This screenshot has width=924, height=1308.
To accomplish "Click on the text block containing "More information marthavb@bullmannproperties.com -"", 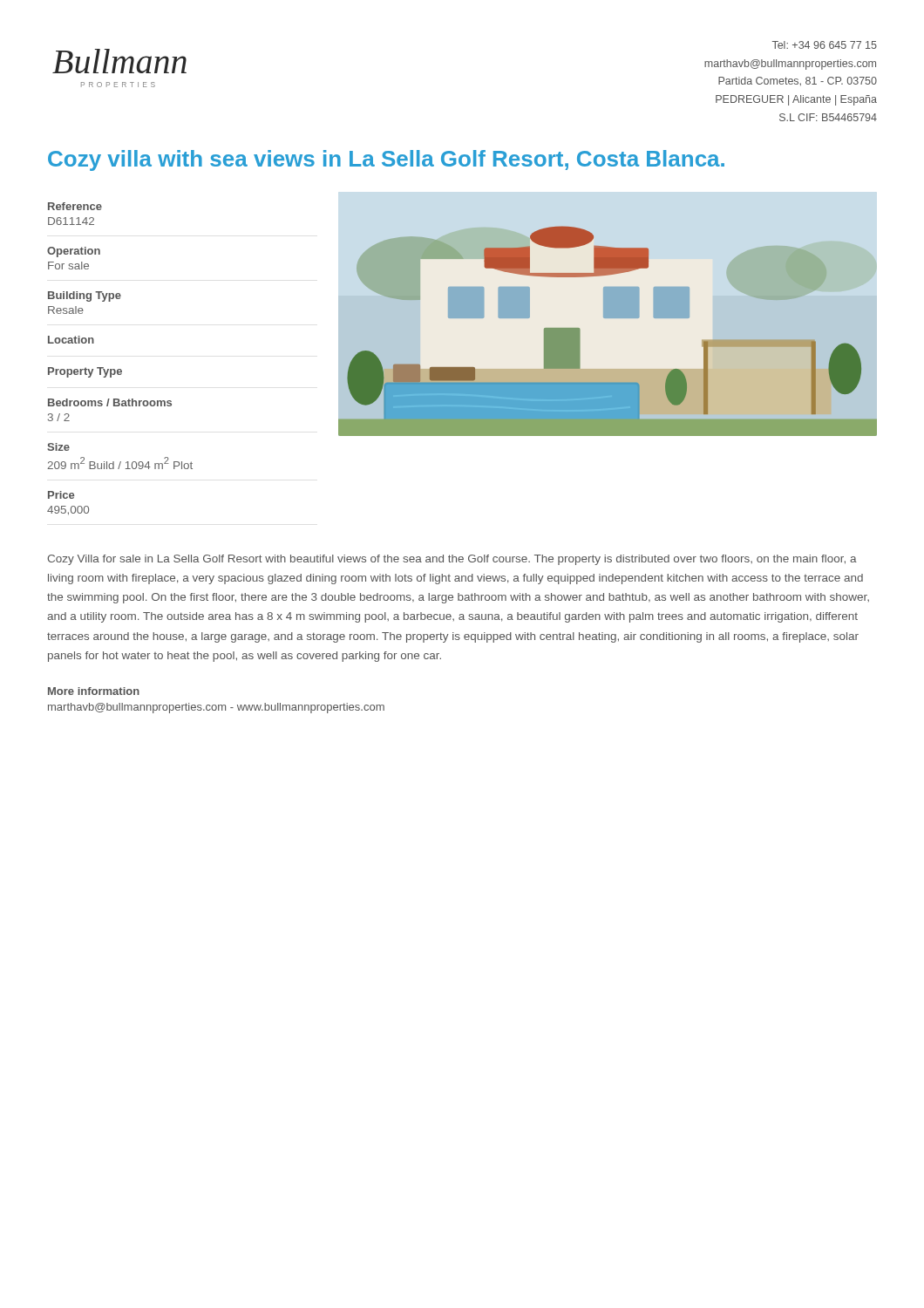I will click(x=94, y=691).
